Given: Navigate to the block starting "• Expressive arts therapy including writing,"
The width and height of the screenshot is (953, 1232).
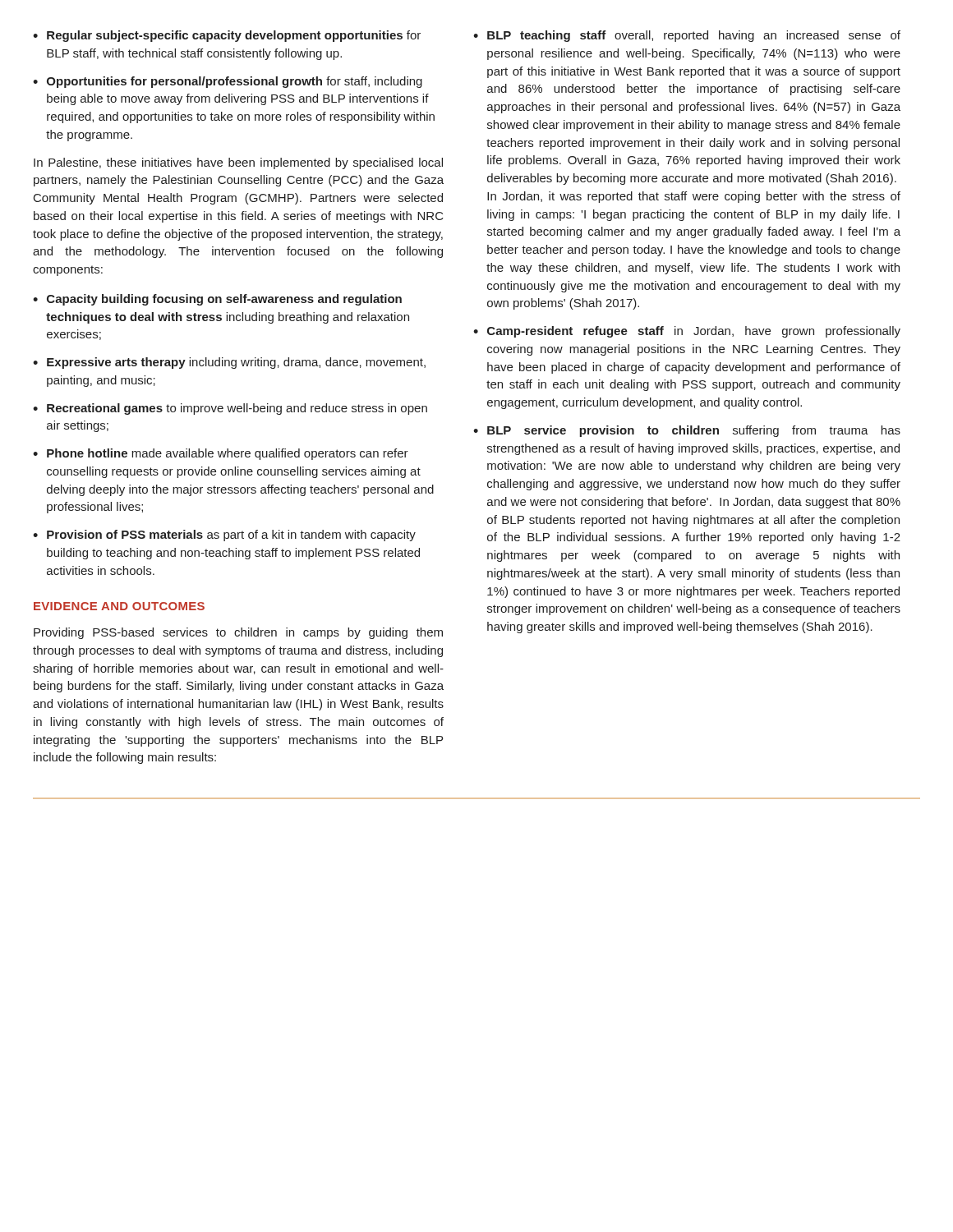Looking at the screenshot, I should coord(238,371).
